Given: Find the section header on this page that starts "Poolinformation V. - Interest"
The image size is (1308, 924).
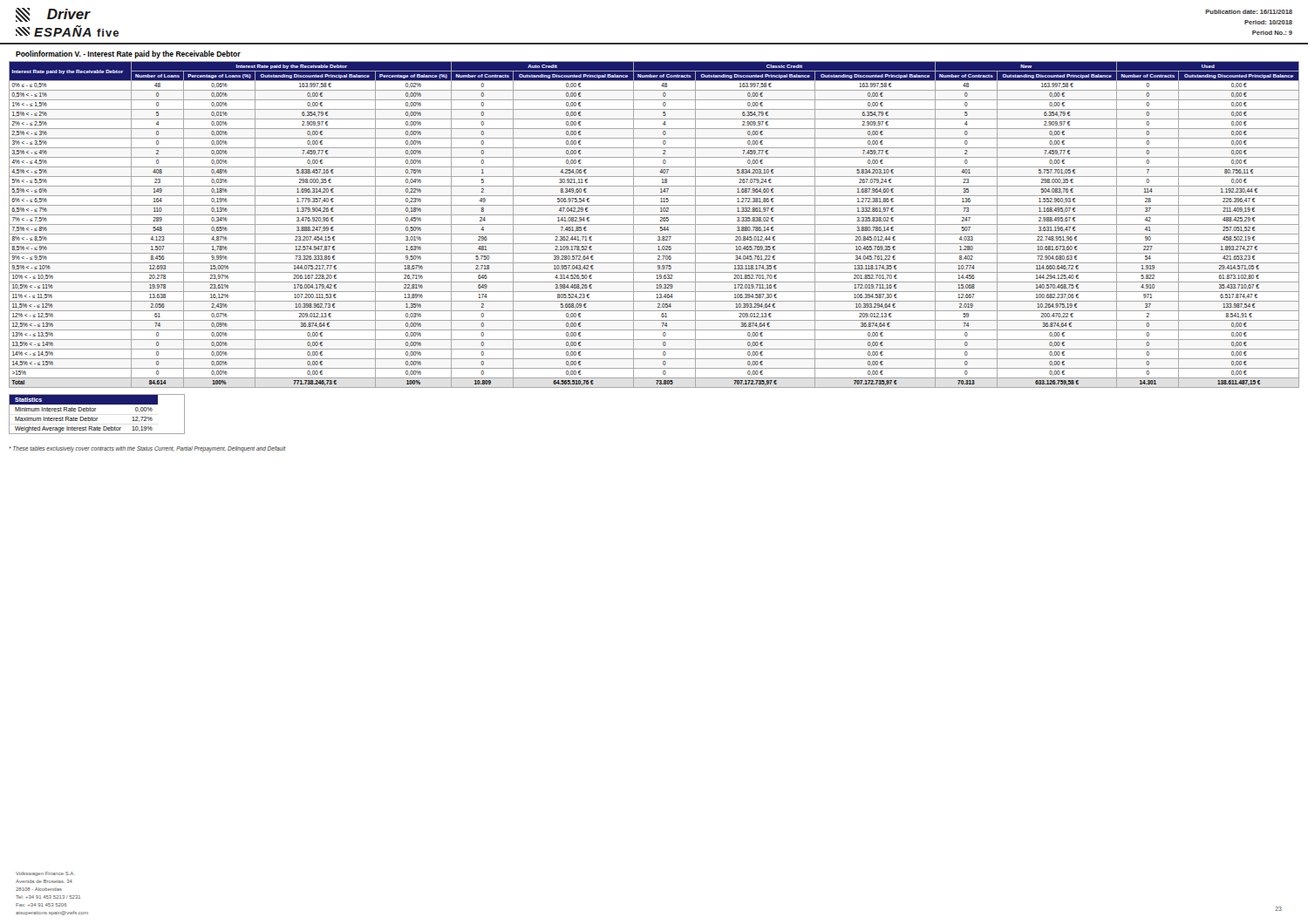Looking at the screenshot, I should tap(128, 54).
